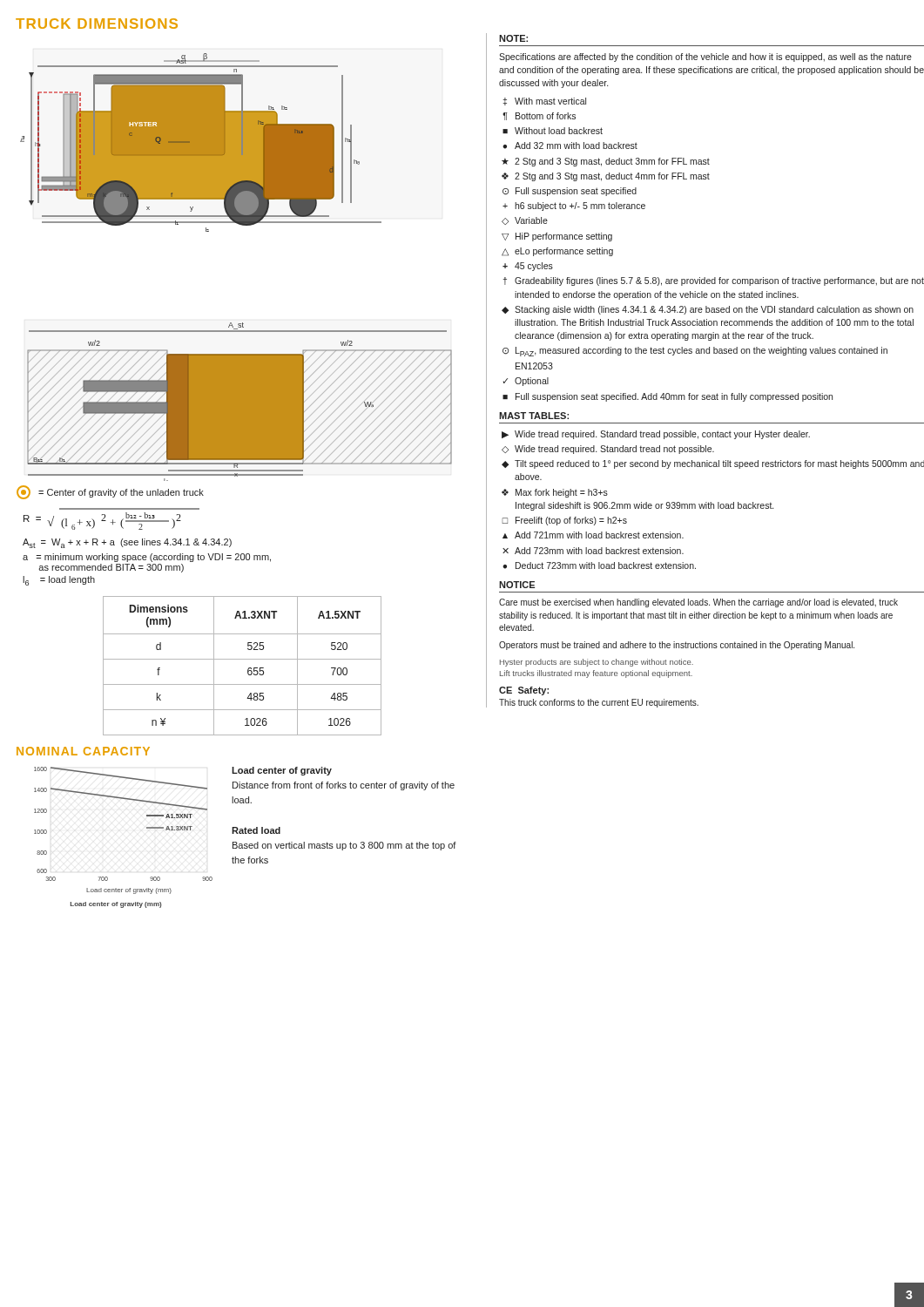
Task: Locate the block of text that opens with "†Gradeability figures (lines 5.7 & 5.8),"
Action: [x=712, y=288]
